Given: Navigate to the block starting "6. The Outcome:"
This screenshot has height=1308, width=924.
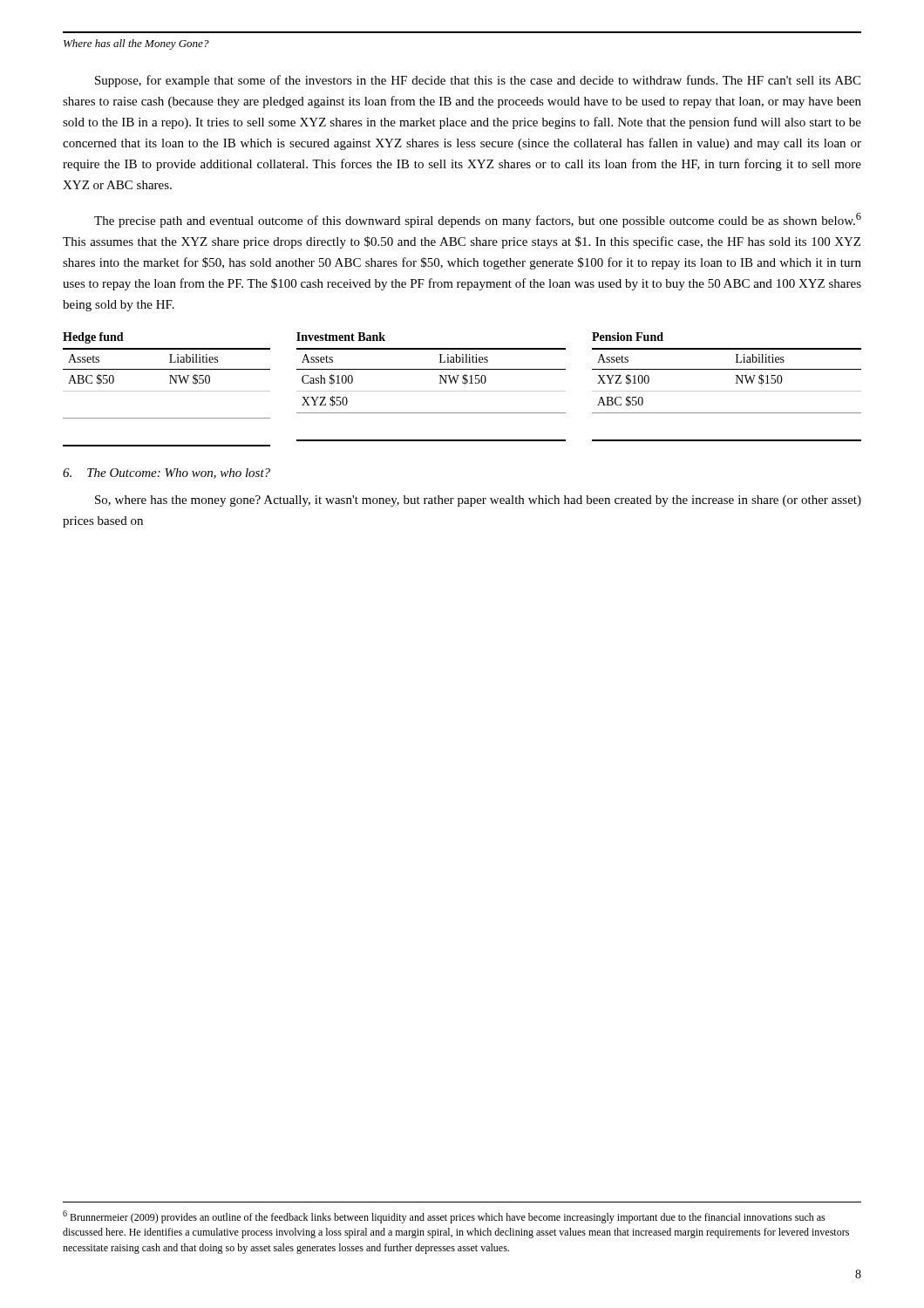Looking at the screenshot, I should tap(167, 473).
